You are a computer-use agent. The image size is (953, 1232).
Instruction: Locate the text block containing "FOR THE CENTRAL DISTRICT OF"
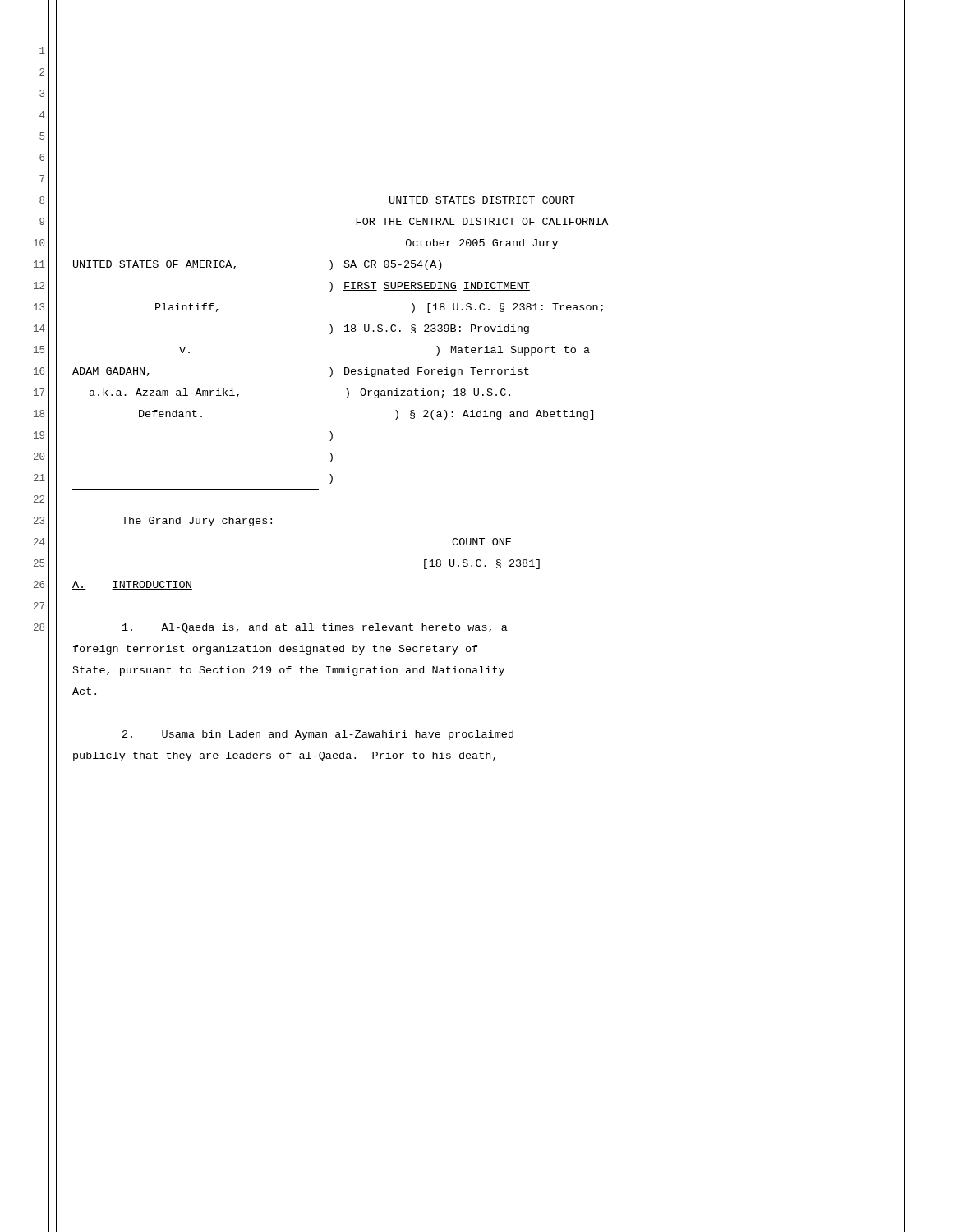pyautogui.click(x=482, y=222)
